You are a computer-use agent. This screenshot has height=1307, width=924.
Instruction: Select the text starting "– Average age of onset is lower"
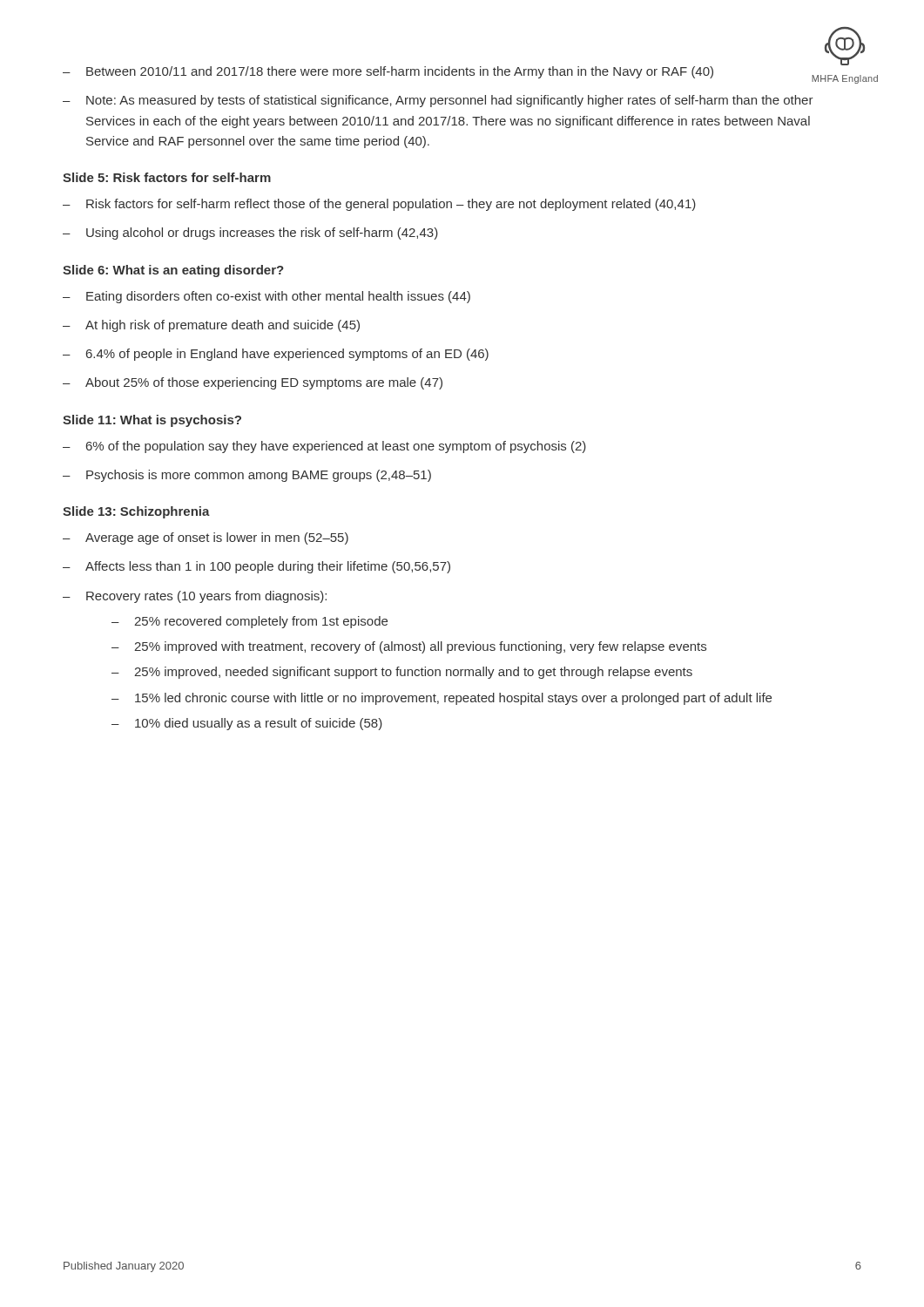[x=206, y=538]
